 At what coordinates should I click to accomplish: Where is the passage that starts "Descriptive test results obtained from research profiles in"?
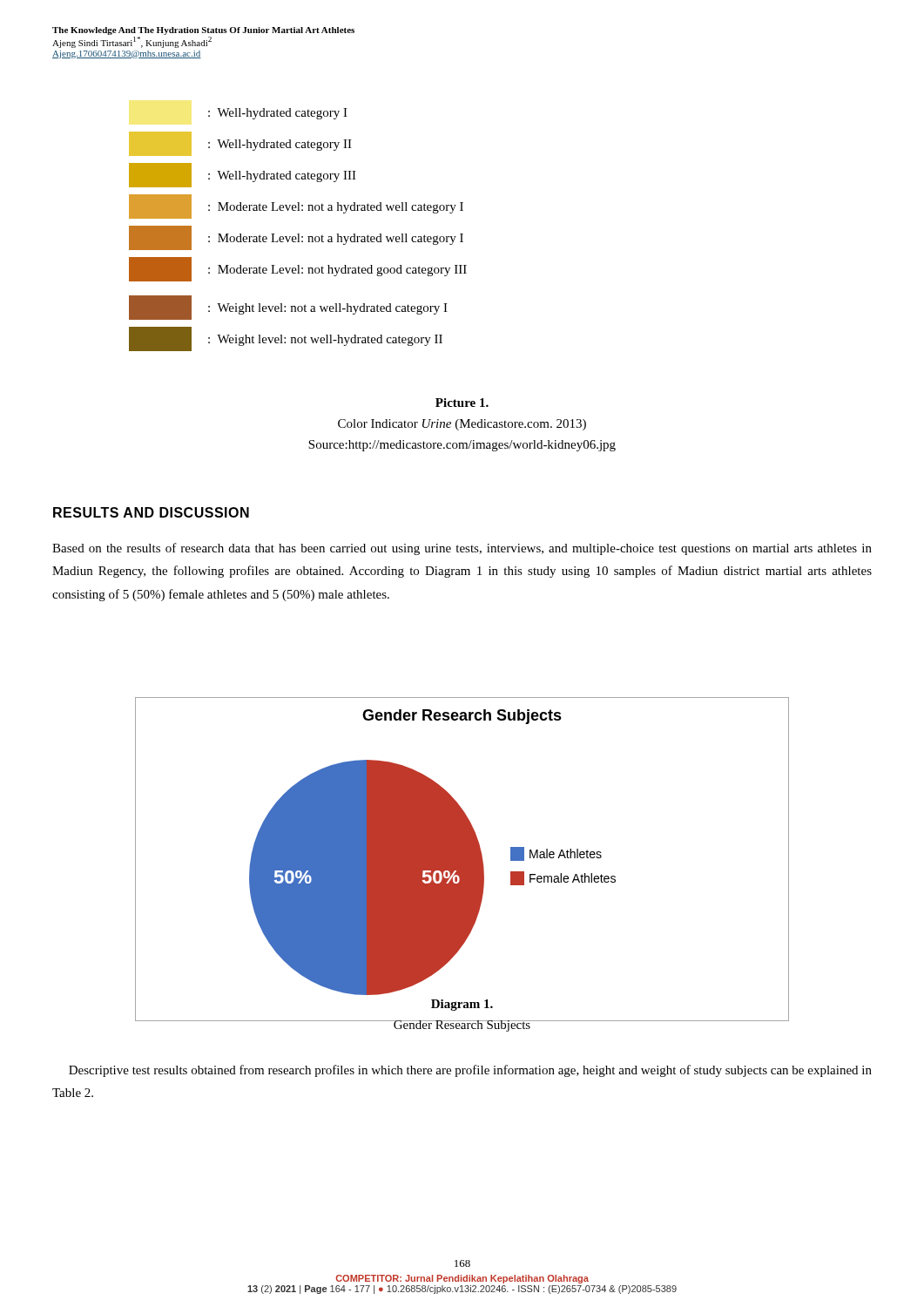click(x=462, y=1081)
